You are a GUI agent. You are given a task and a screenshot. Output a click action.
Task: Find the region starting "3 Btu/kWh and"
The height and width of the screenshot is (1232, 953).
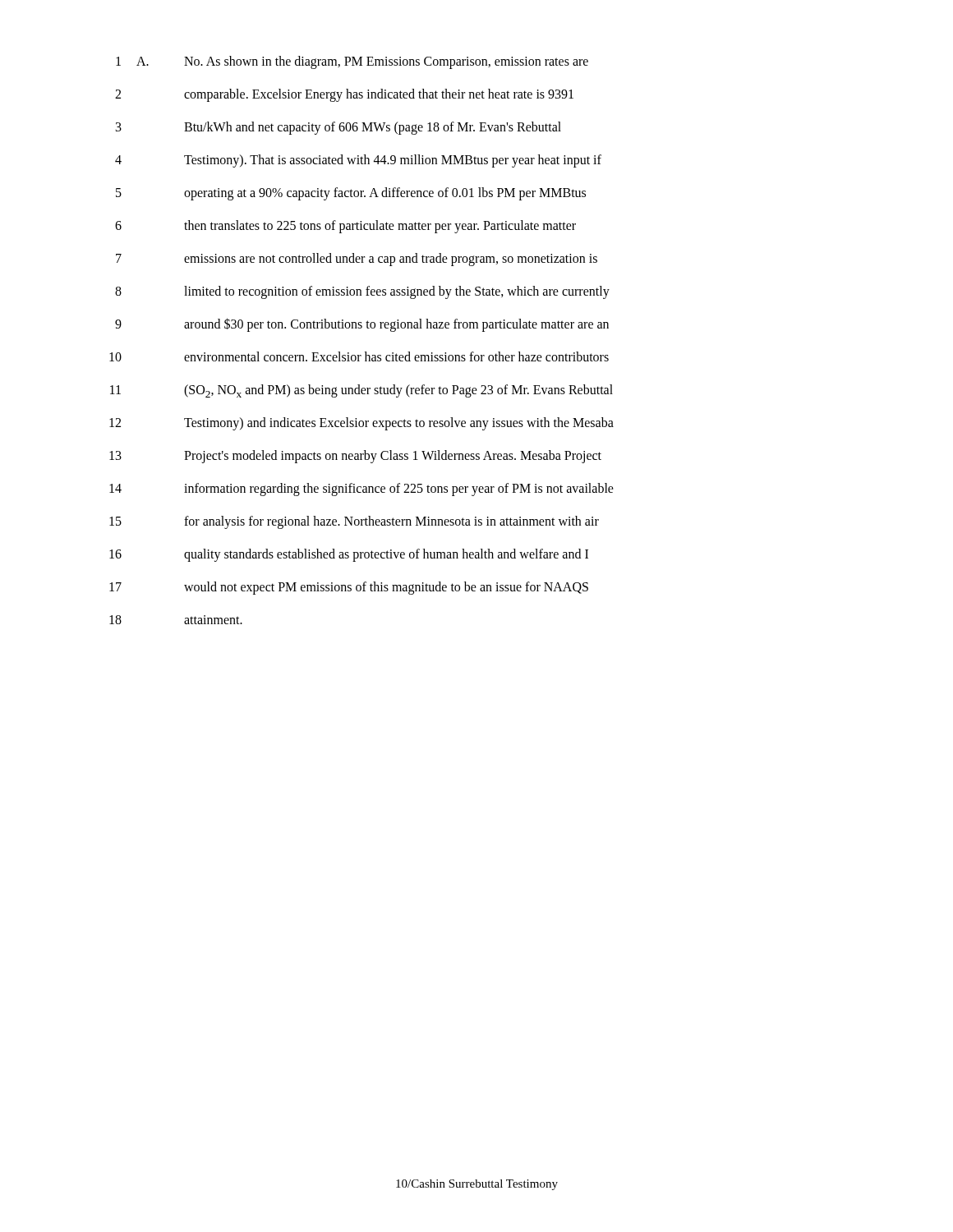click(x=485, y=127)
